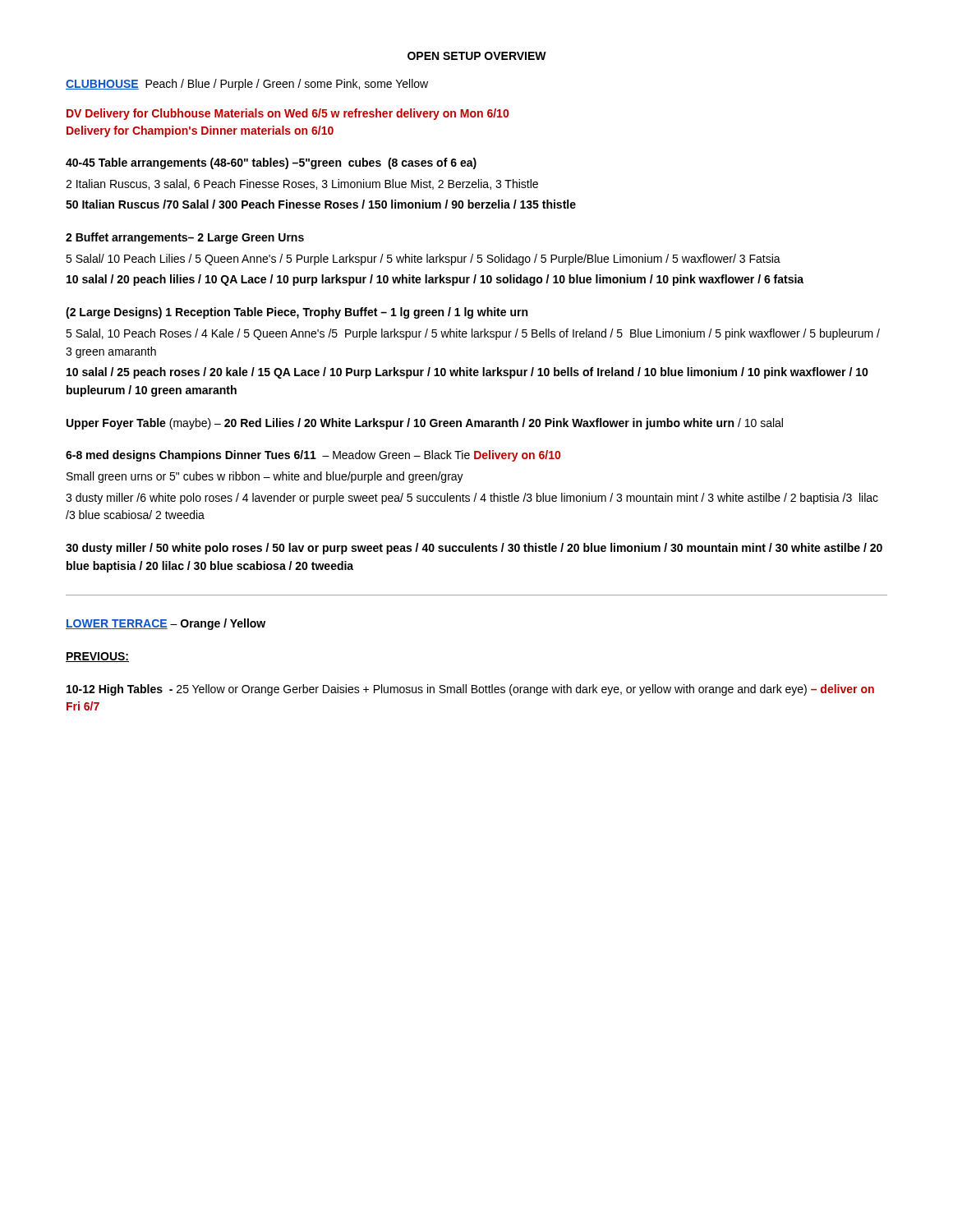Find the section header
953x1232 pixels.
pyautogui.click(x=476, y=657)
